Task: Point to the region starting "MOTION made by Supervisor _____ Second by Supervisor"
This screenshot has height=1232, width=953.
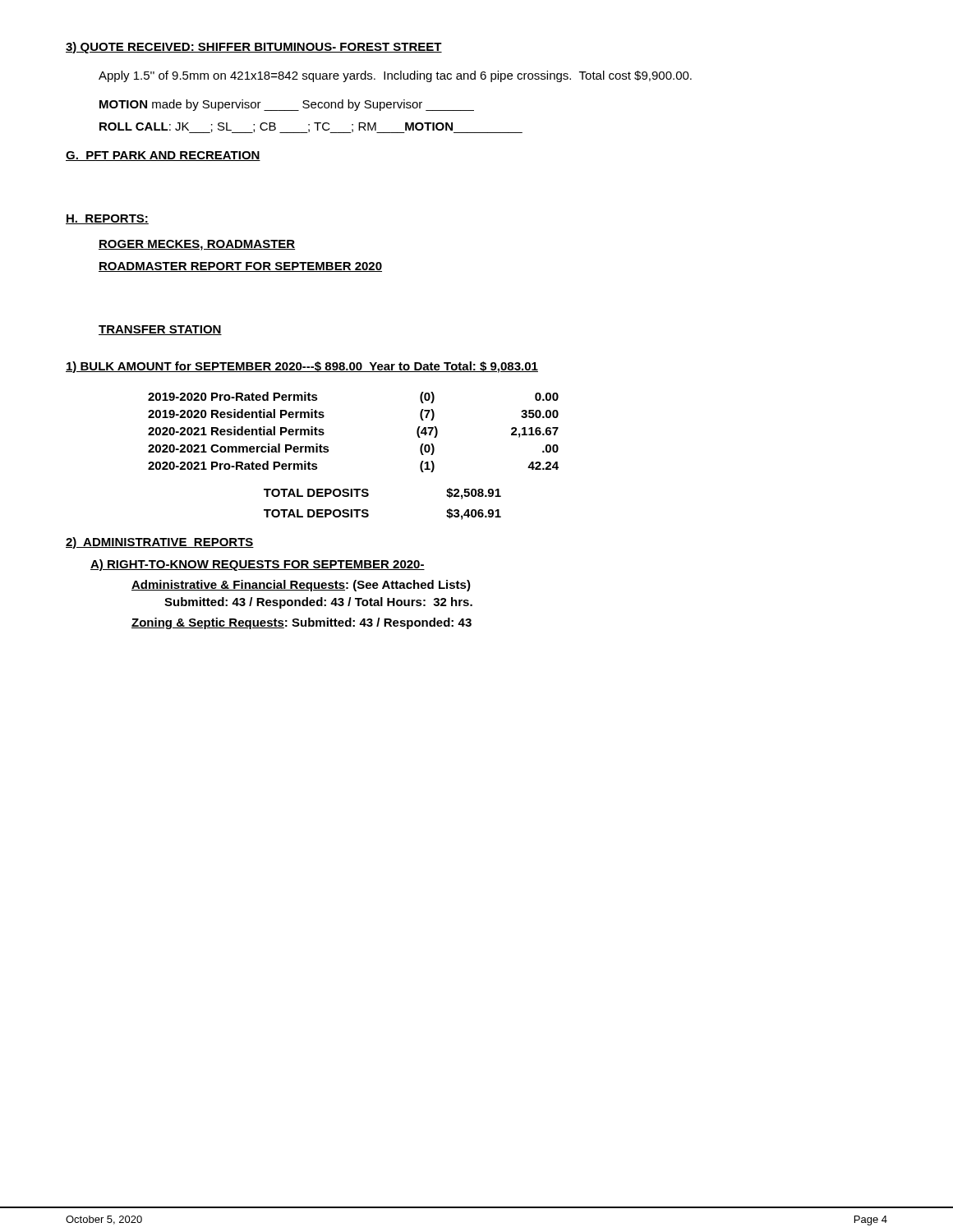Action: click(x=286, y=104)
